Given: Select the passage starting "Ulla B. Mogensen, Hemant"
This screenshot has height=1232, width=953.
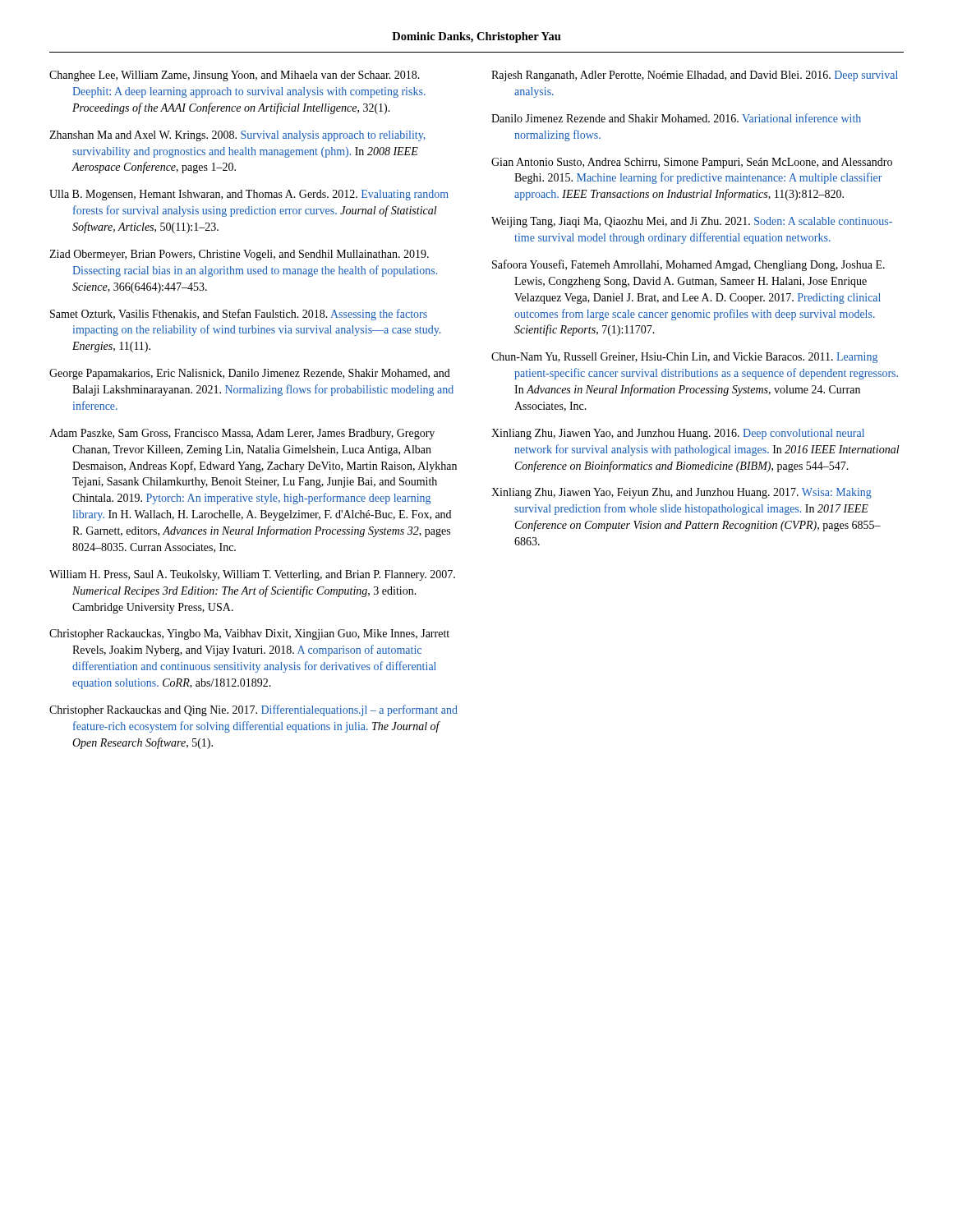Looking at the screenshot, I should tap(249, 211).
